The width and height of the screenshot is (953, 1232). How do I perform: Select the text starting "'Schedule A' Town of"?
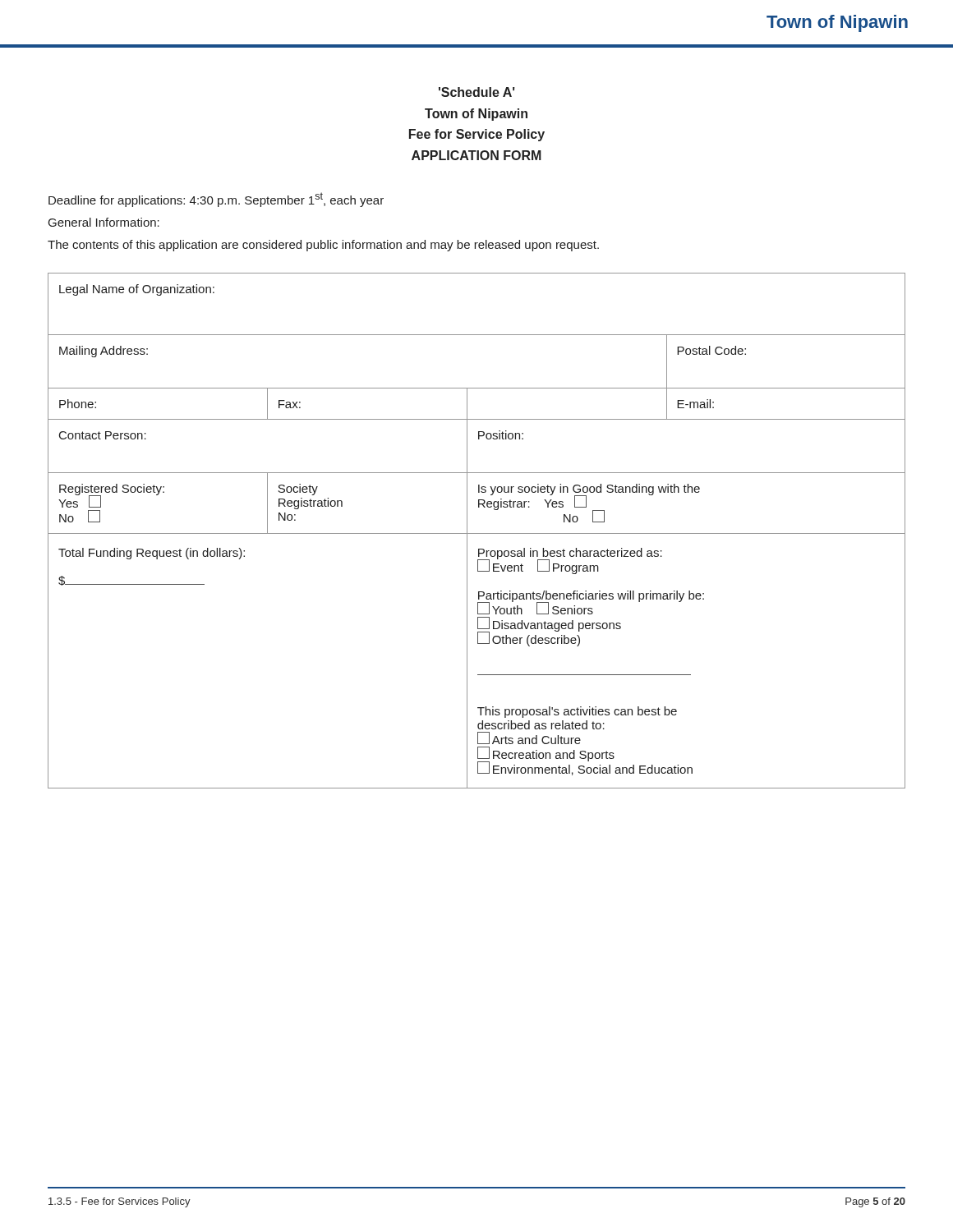(476, 124)
